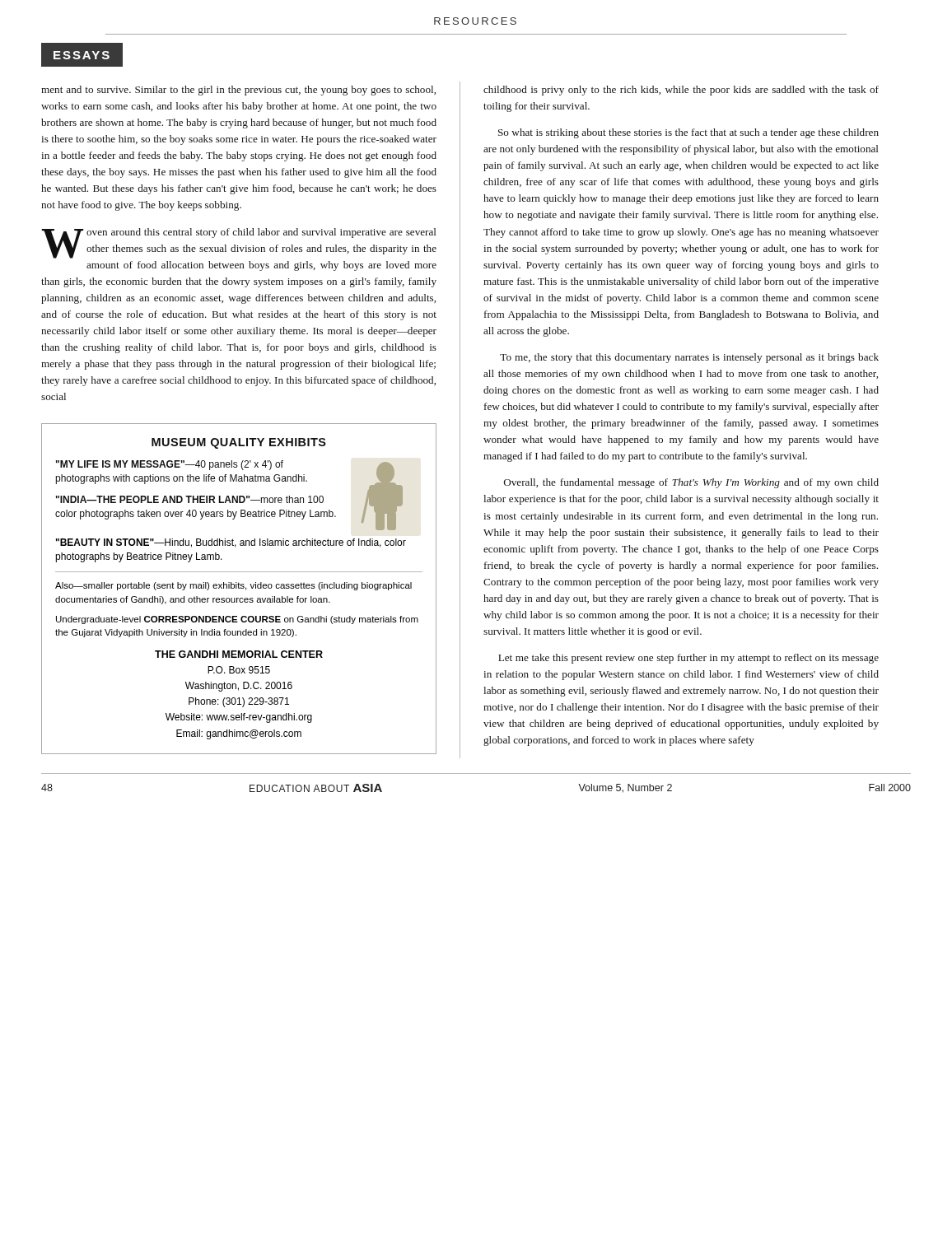Find the block on this page that starts "ment and to survive. Similar to the girl"
The height and width of the screenshot is (1235, 952).
(x=239, y=147)
